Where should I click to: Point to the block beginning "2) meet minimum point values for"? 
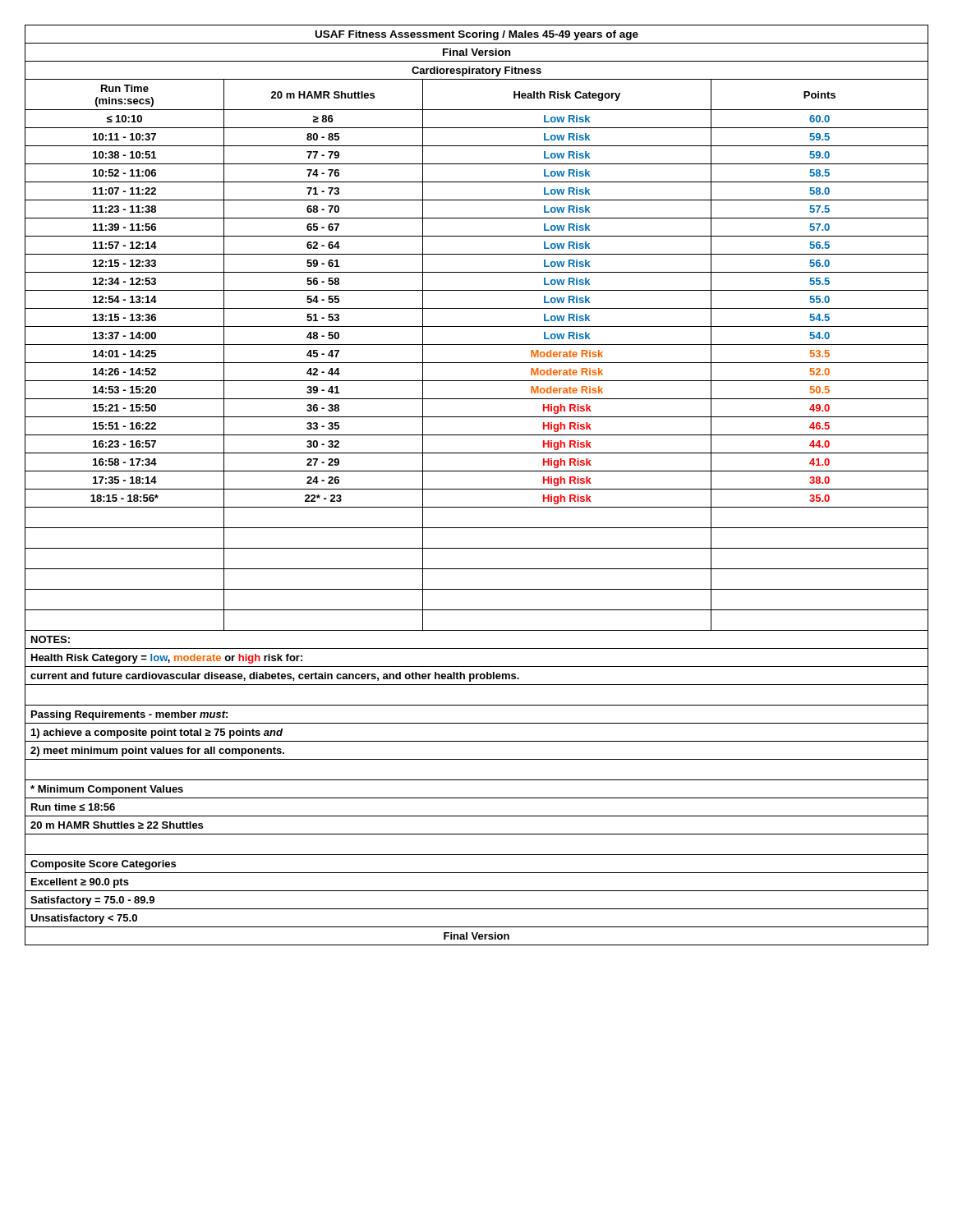pyautogui.click(x=158, y=750)
